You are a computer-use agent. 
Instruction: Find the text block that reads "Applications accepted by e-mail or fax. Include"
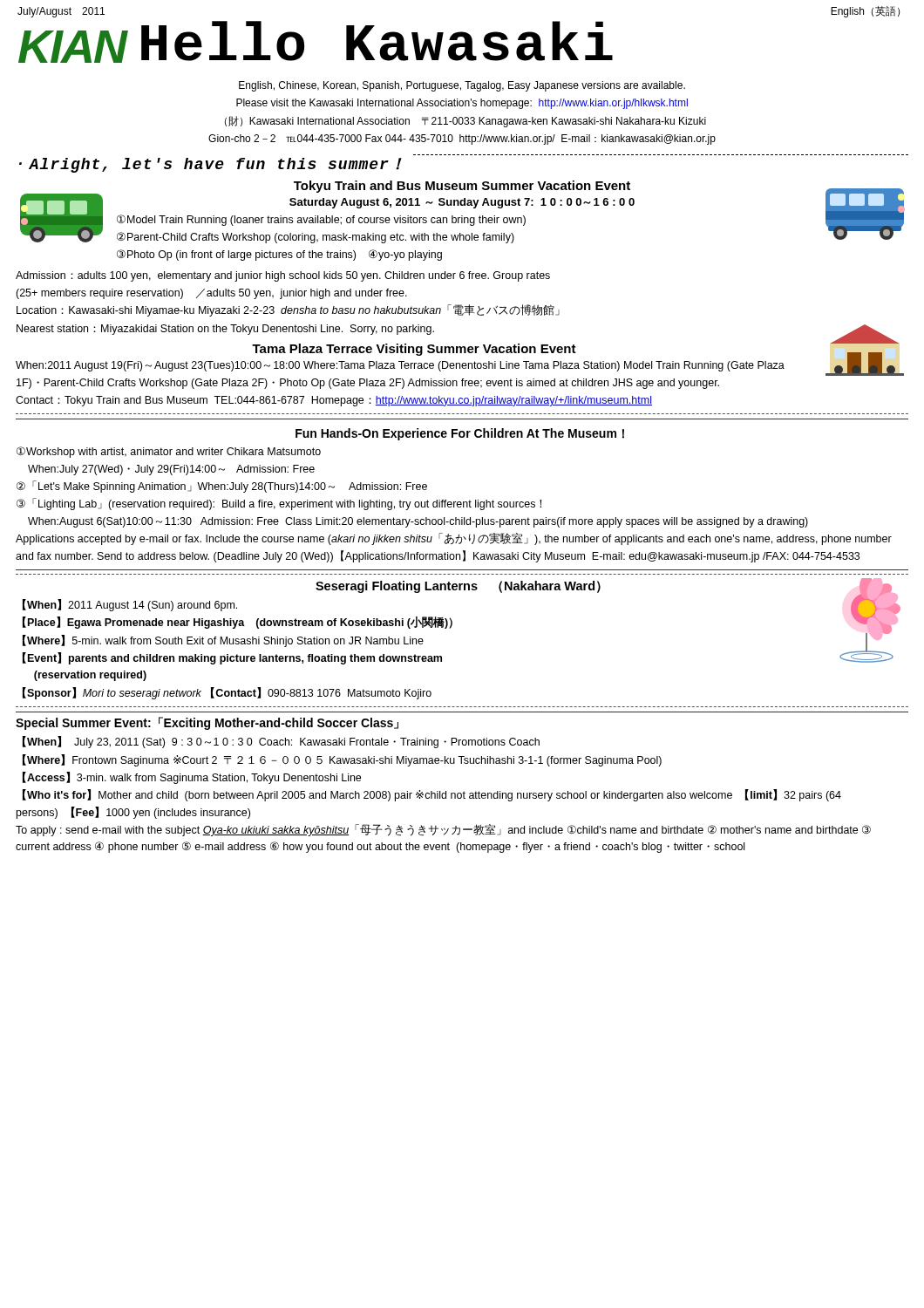pyautogui.click(x=454, y=548)
